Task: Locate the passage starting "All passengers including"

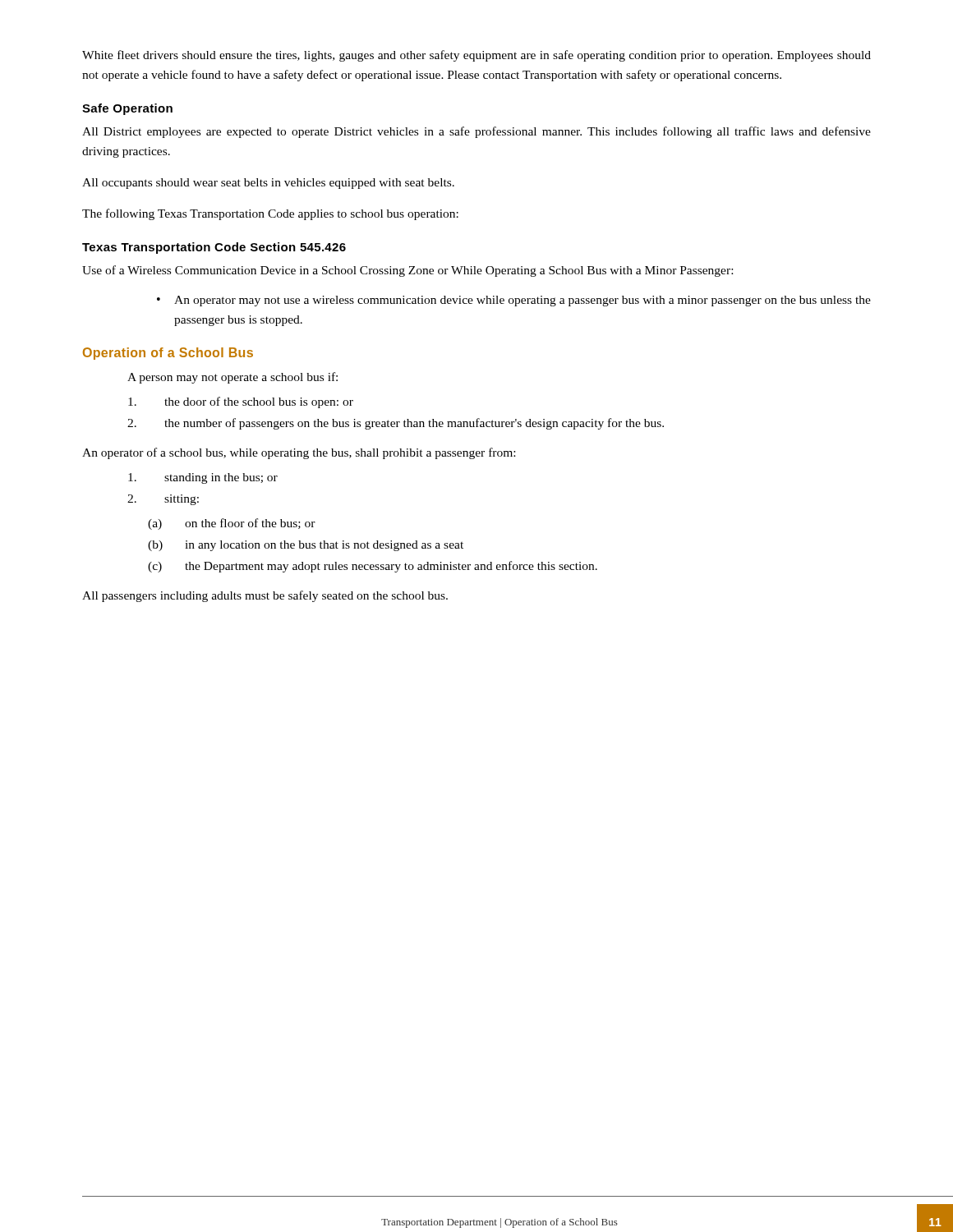Action: (x=265, y=595)
